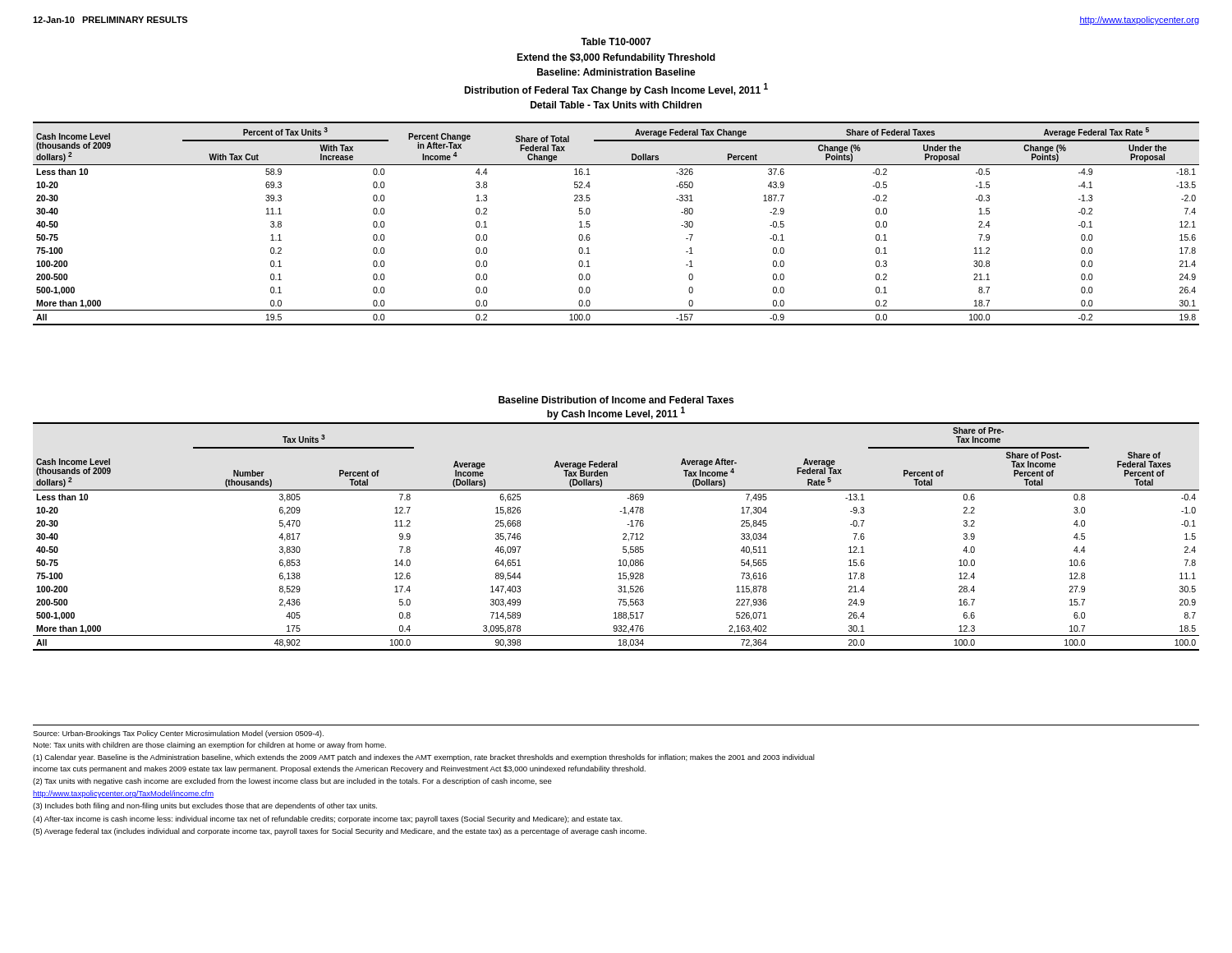Screen dimensions: 953x1232
Task: Click on the region starting "Baseline Distribution of Income and"
Action: point(616,407)
